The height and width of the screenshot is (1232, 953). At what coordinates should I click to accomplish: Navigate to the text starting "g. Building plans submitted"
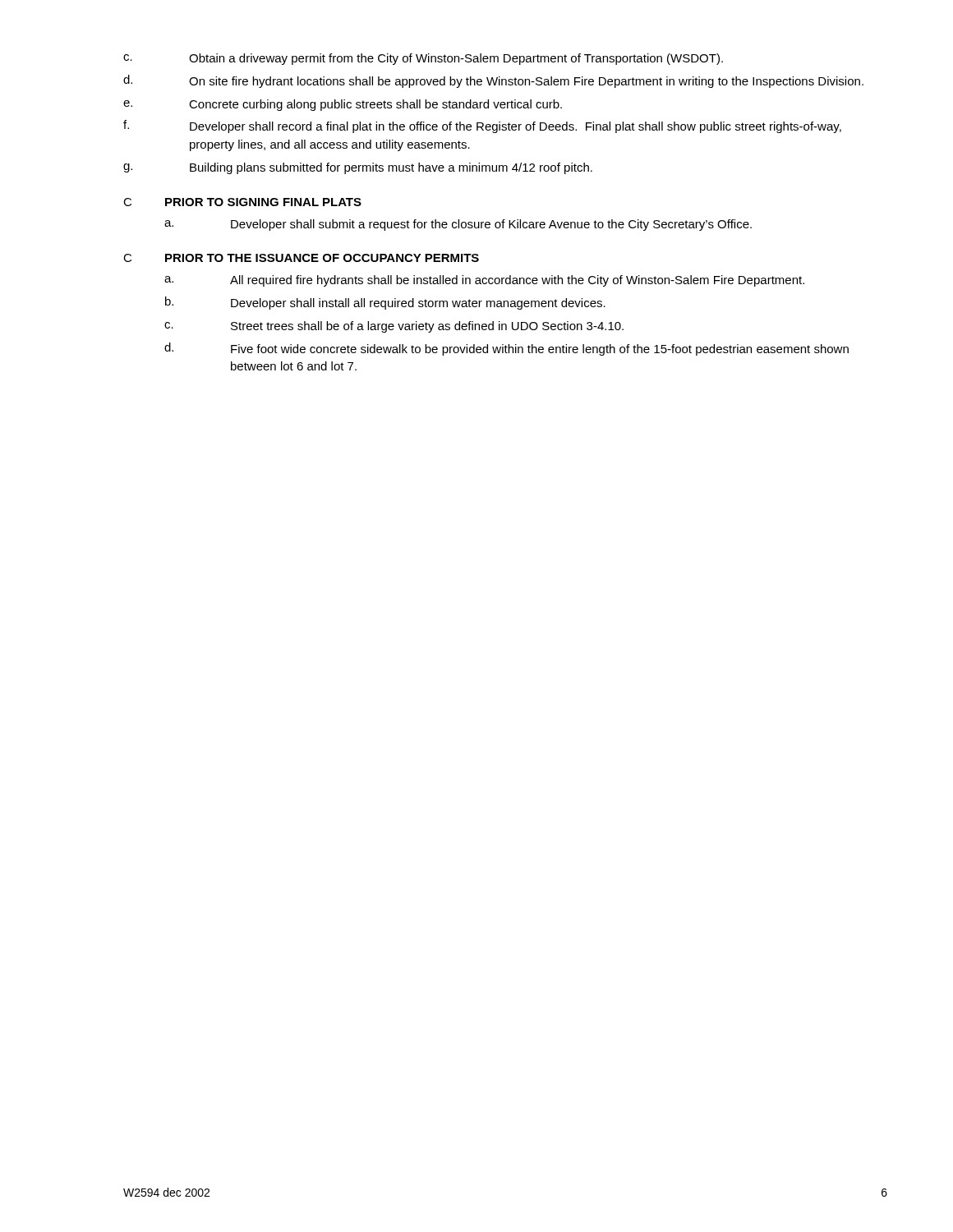(x=358, y=167)
